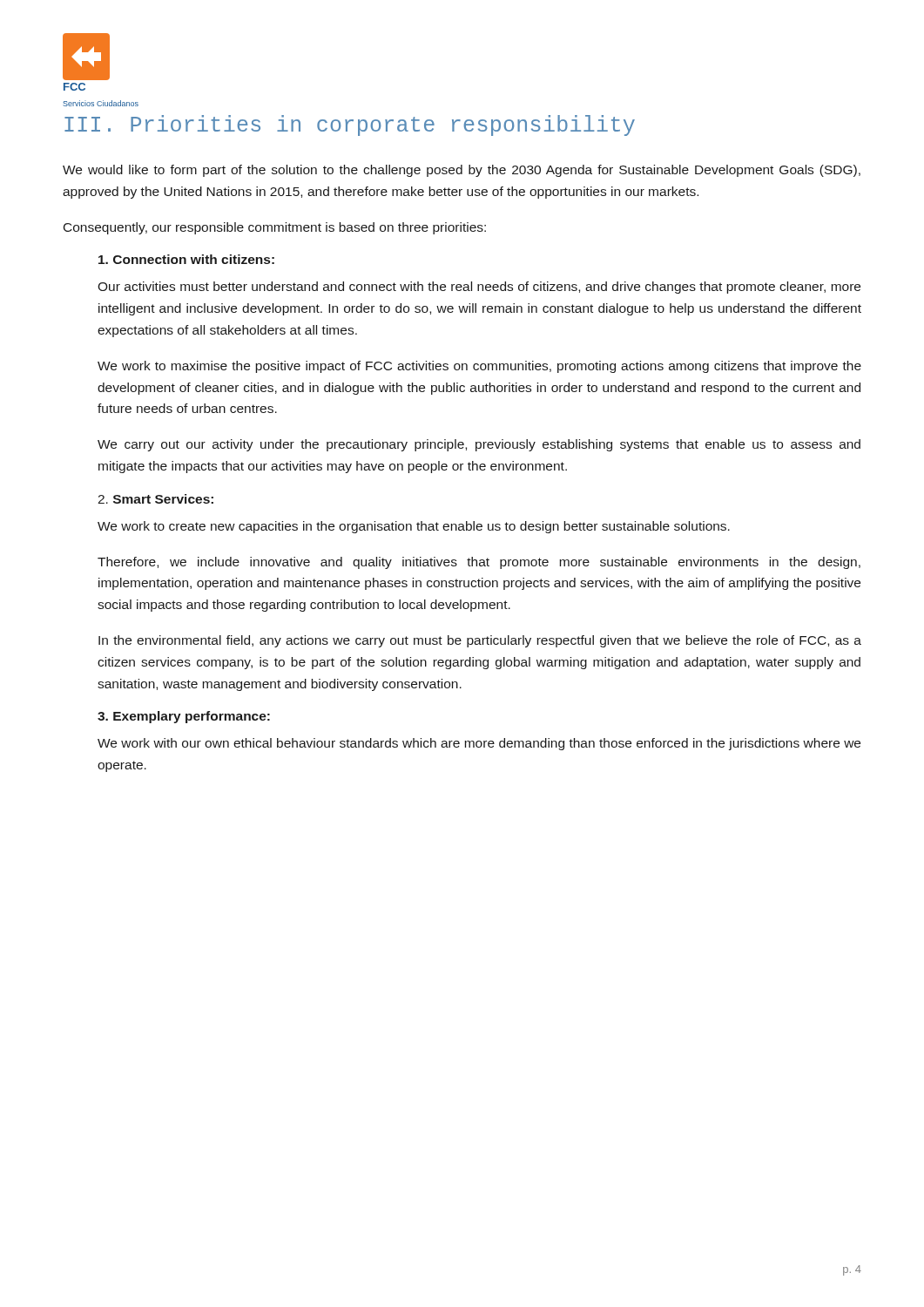Locate the text block with the text "We work to create new capacities in the"

click(414, 526)
